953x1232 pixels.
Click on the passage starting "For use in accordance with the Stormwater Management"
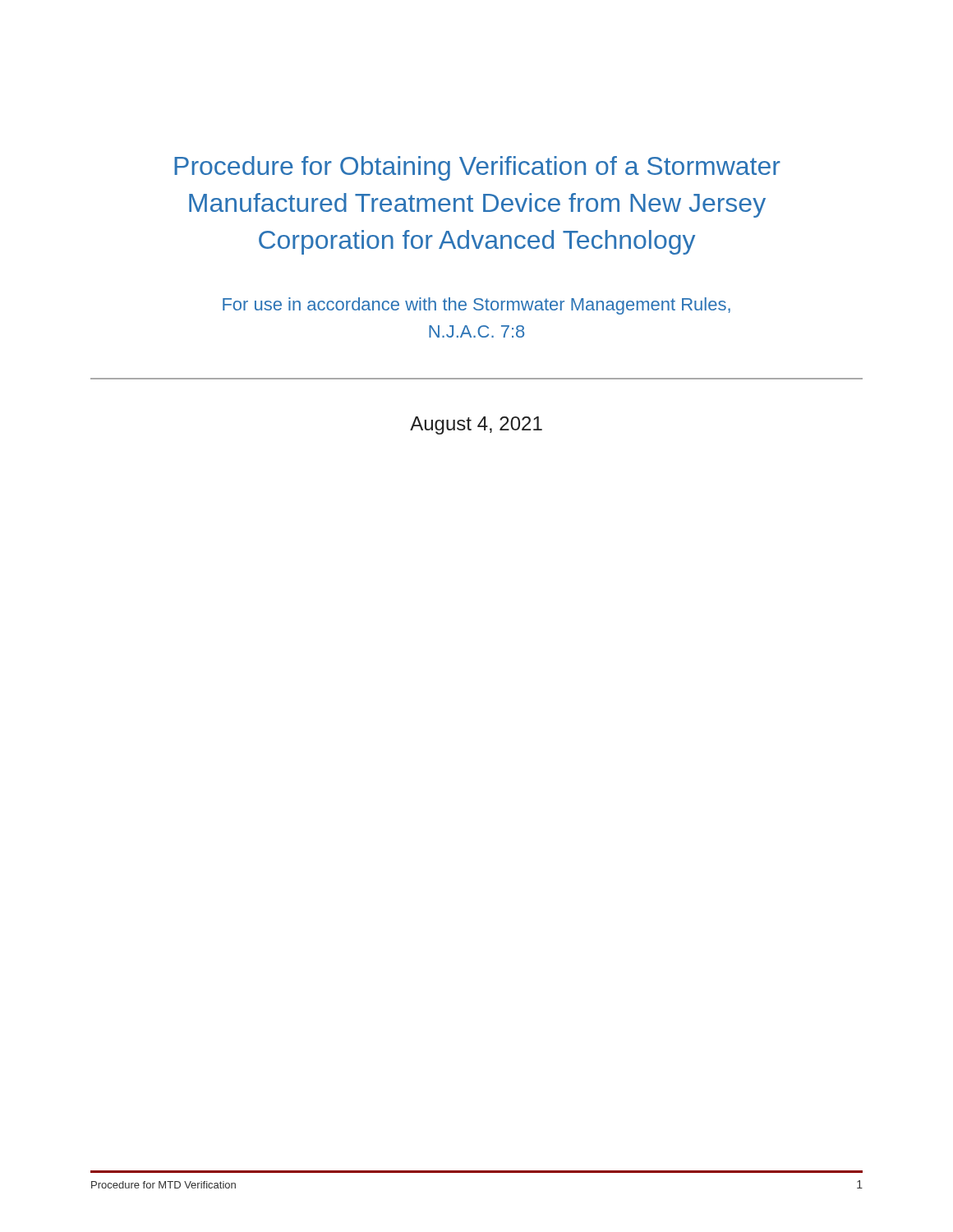476,318
